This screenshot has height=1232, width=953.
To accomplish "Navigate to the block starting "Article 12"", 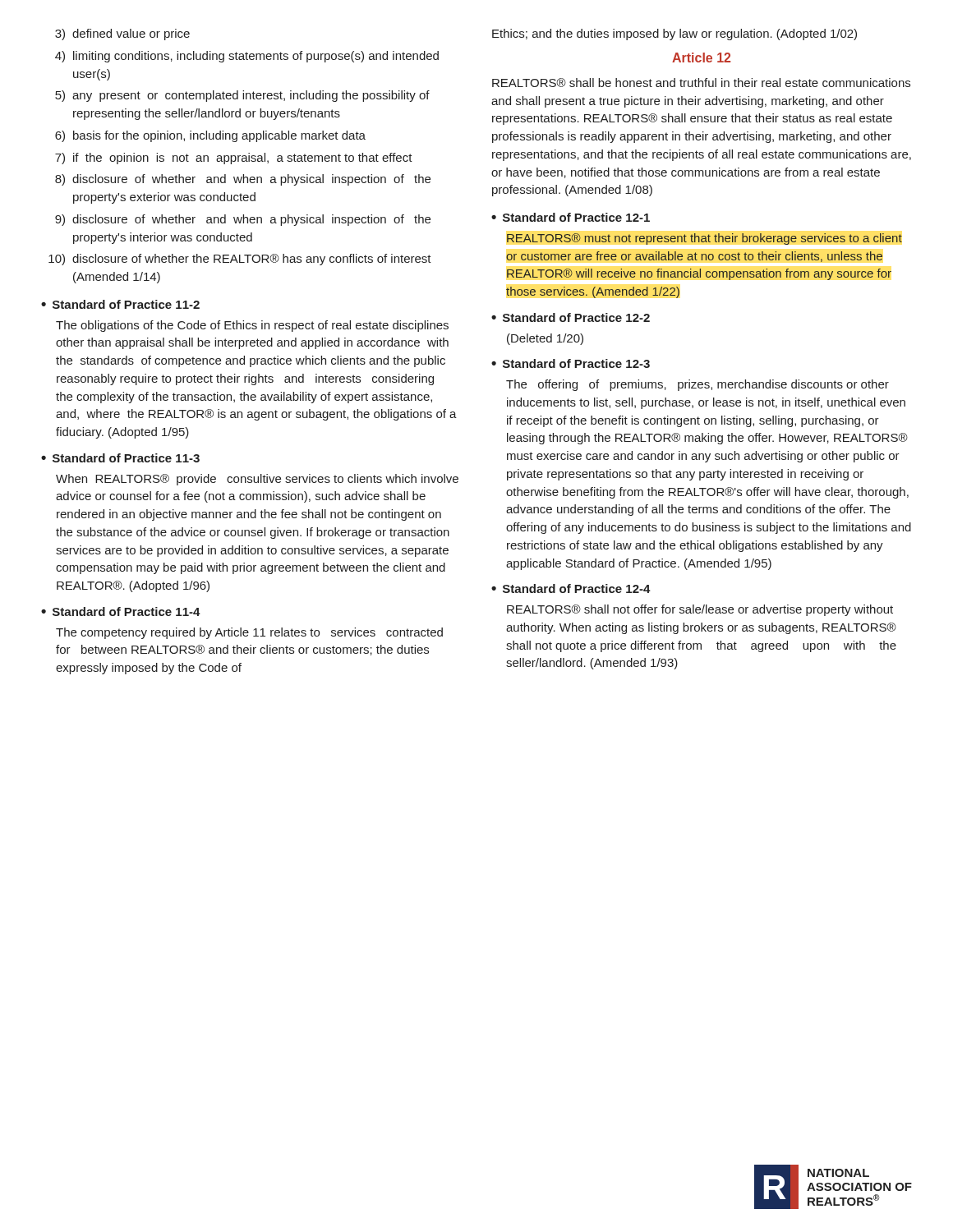I will point(702,58).
